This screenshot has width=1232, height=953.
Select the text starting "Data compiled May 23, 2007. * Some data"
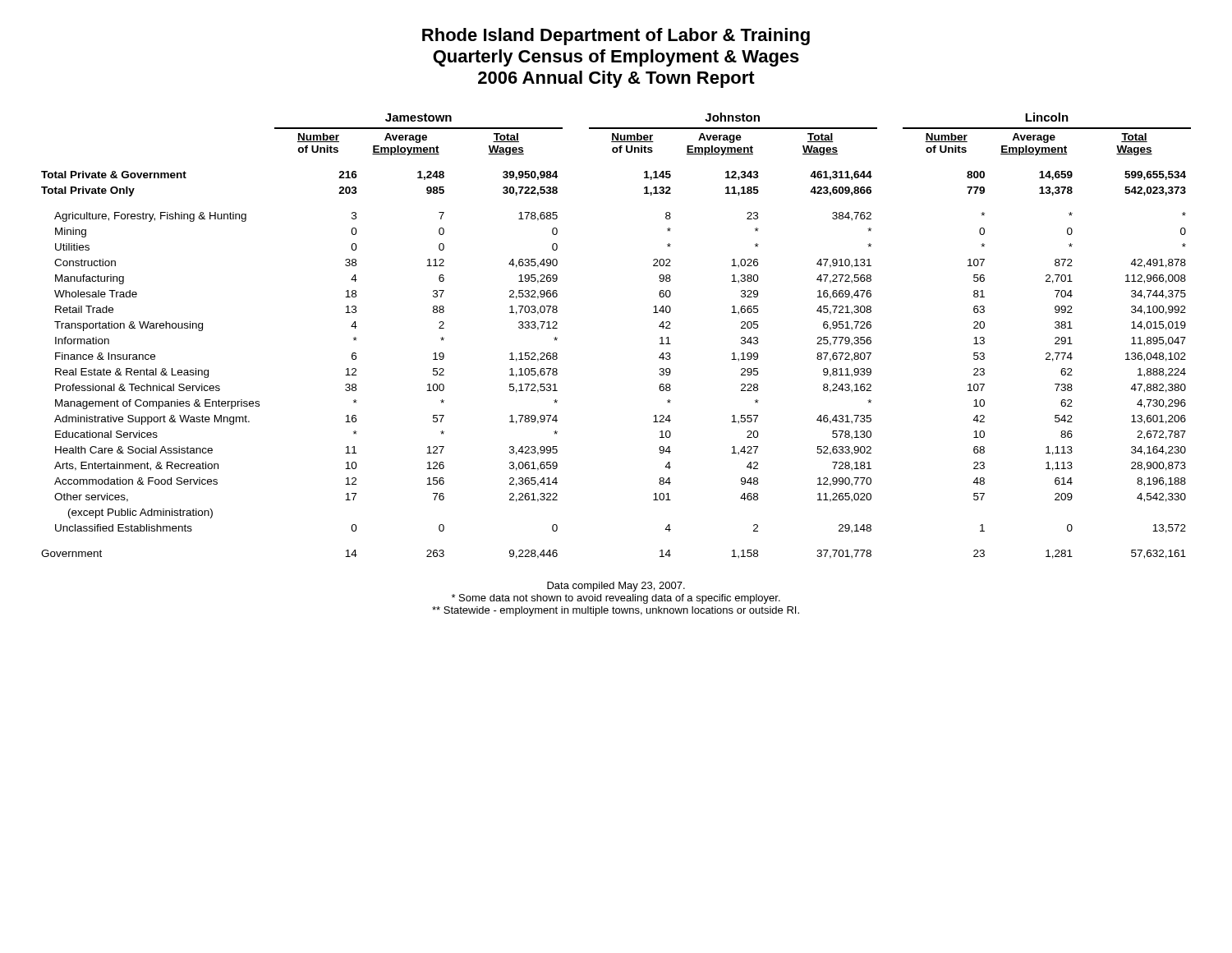(616, 598)
